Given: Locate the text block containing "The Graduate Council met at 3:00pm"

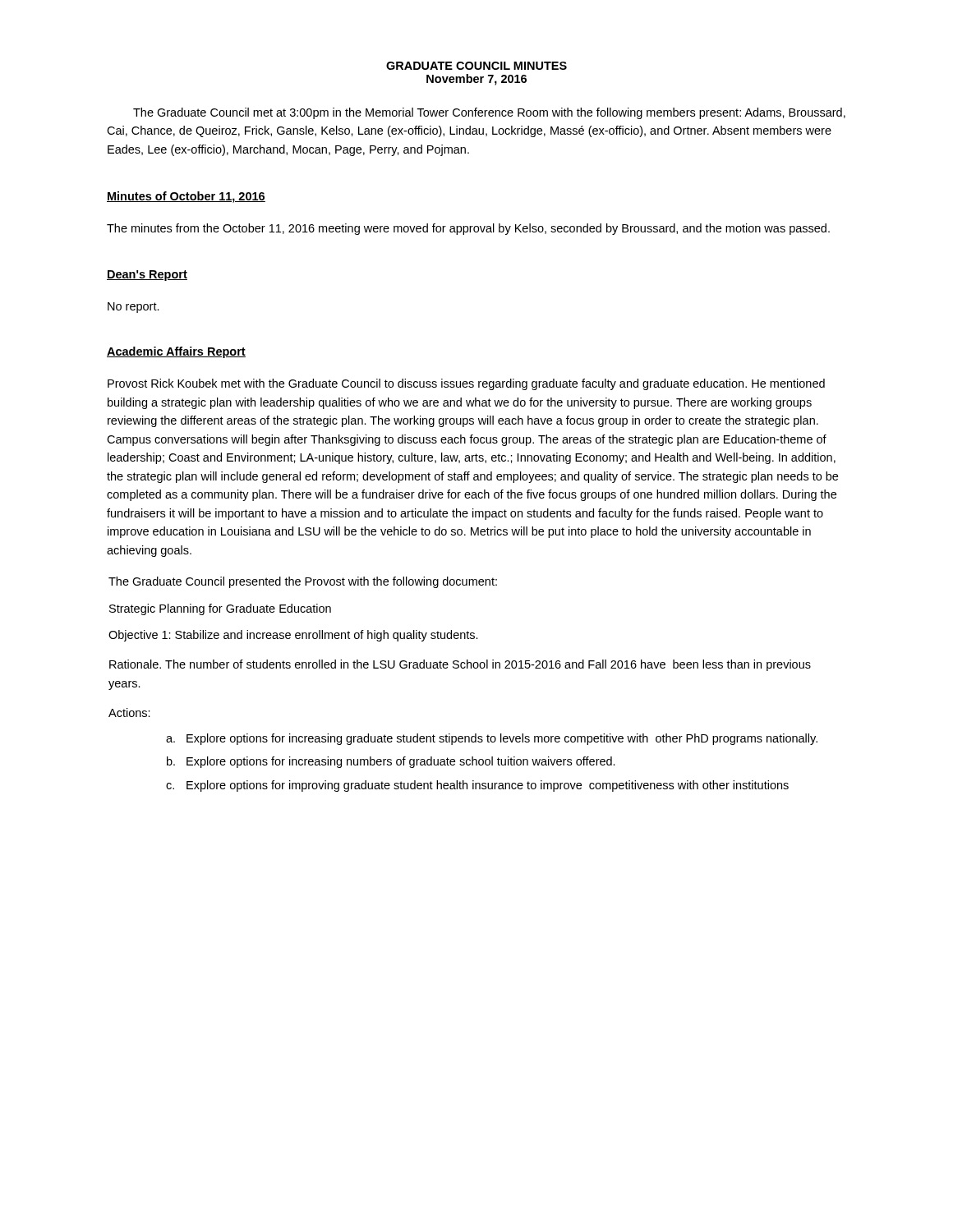Looking at the screenshot, I should point(476,131).
